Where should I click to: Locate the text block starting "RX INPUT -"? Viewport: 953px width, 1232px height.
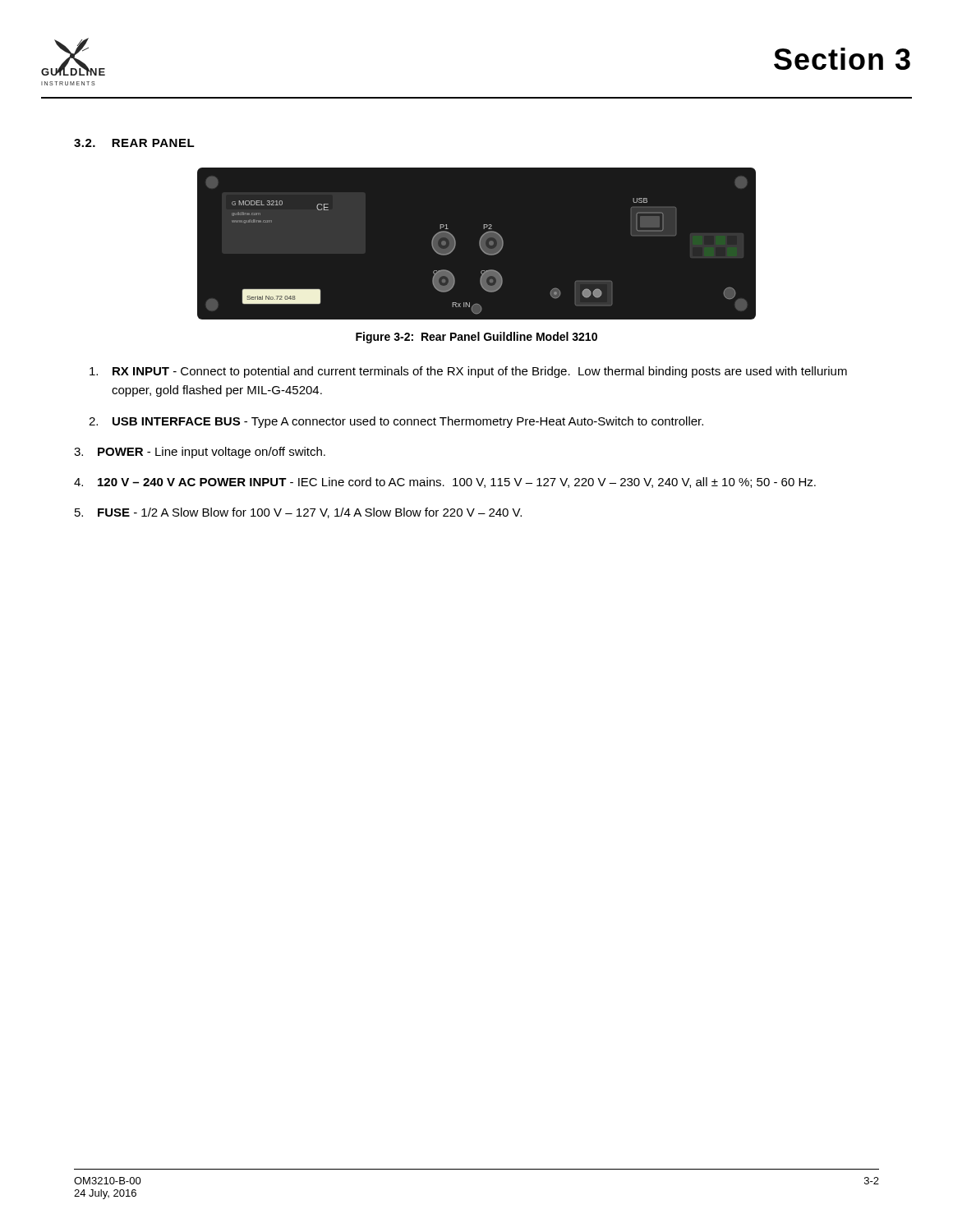(484, 380)
